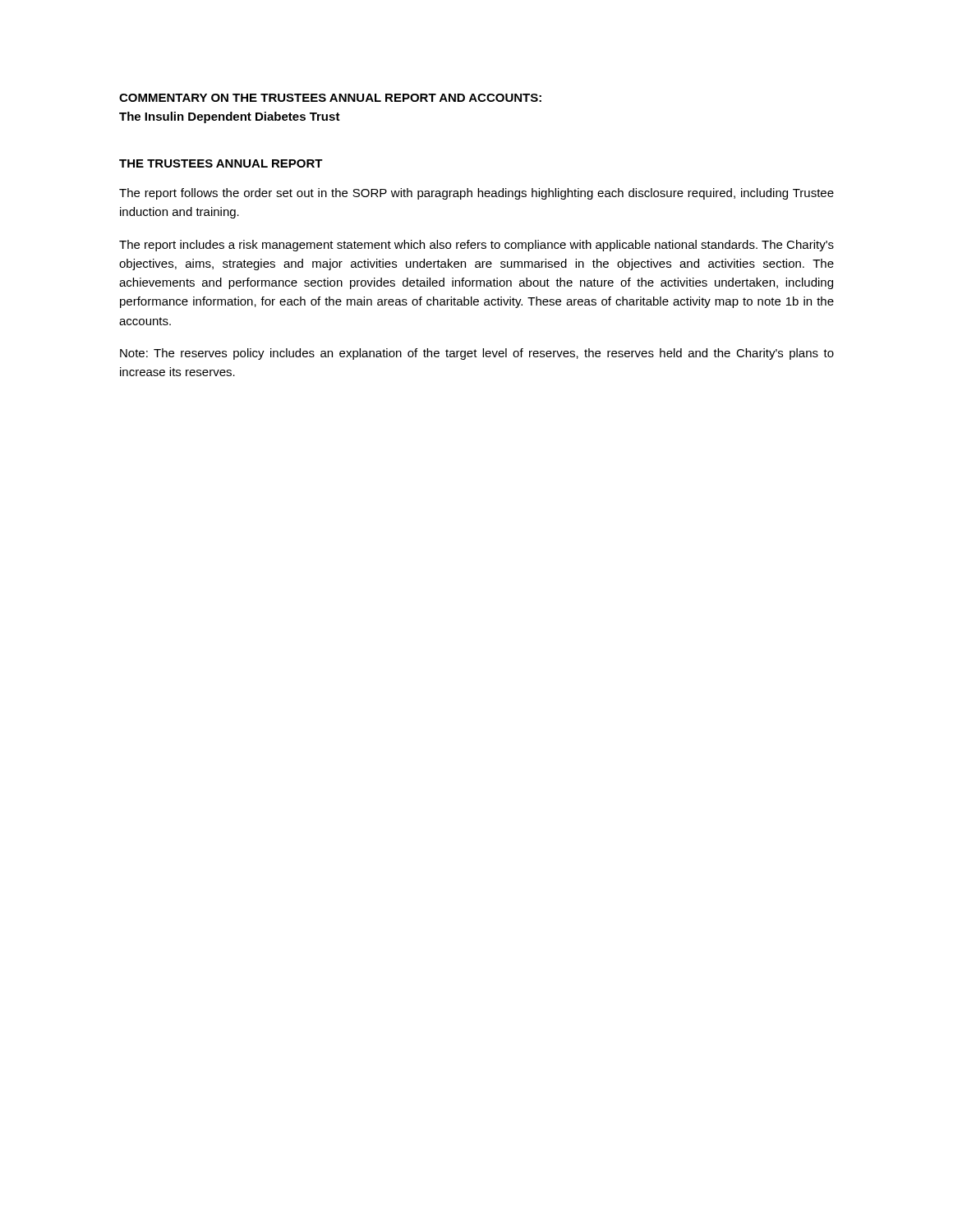Click on the passage starting "The report follows the"
The image size is (953, 1232).
[x=476, y=202]
